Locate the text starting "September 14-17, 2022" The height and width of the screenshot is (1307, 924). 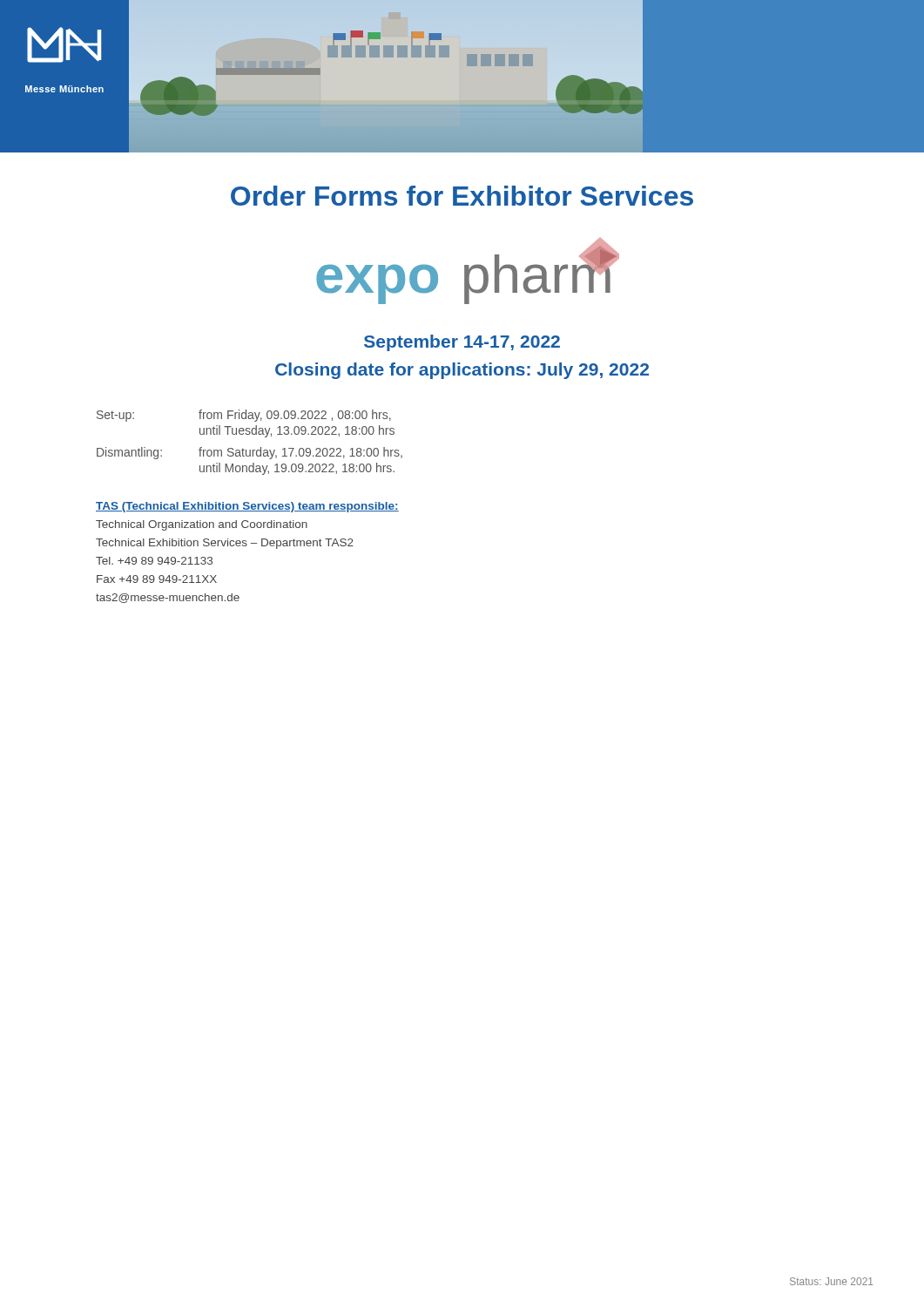[462, 341]
